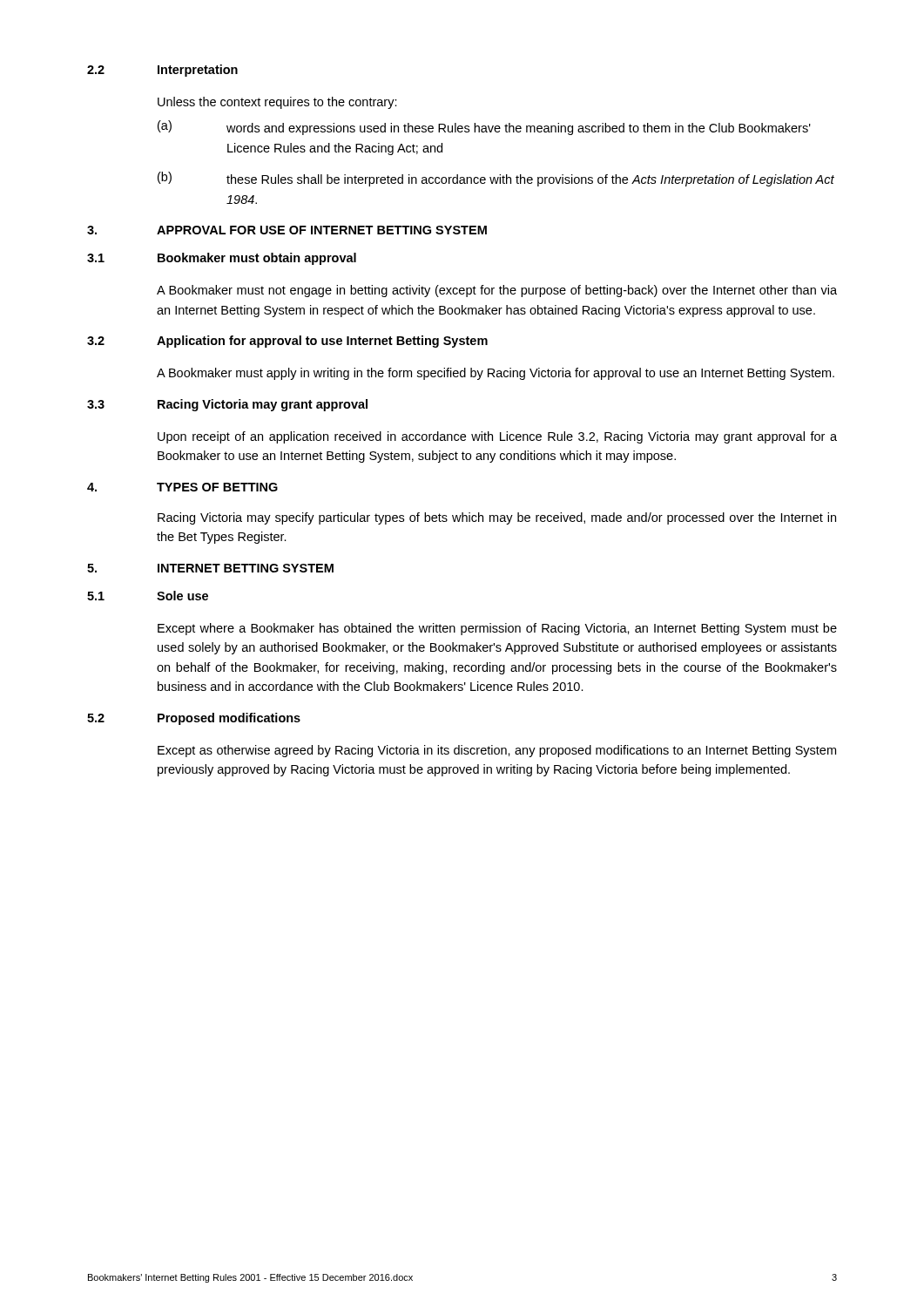Viewport: 924px width, 1307px height.
Task: Find the block on this page that starts "Except where a Bookmaker"
Action: 497,657
